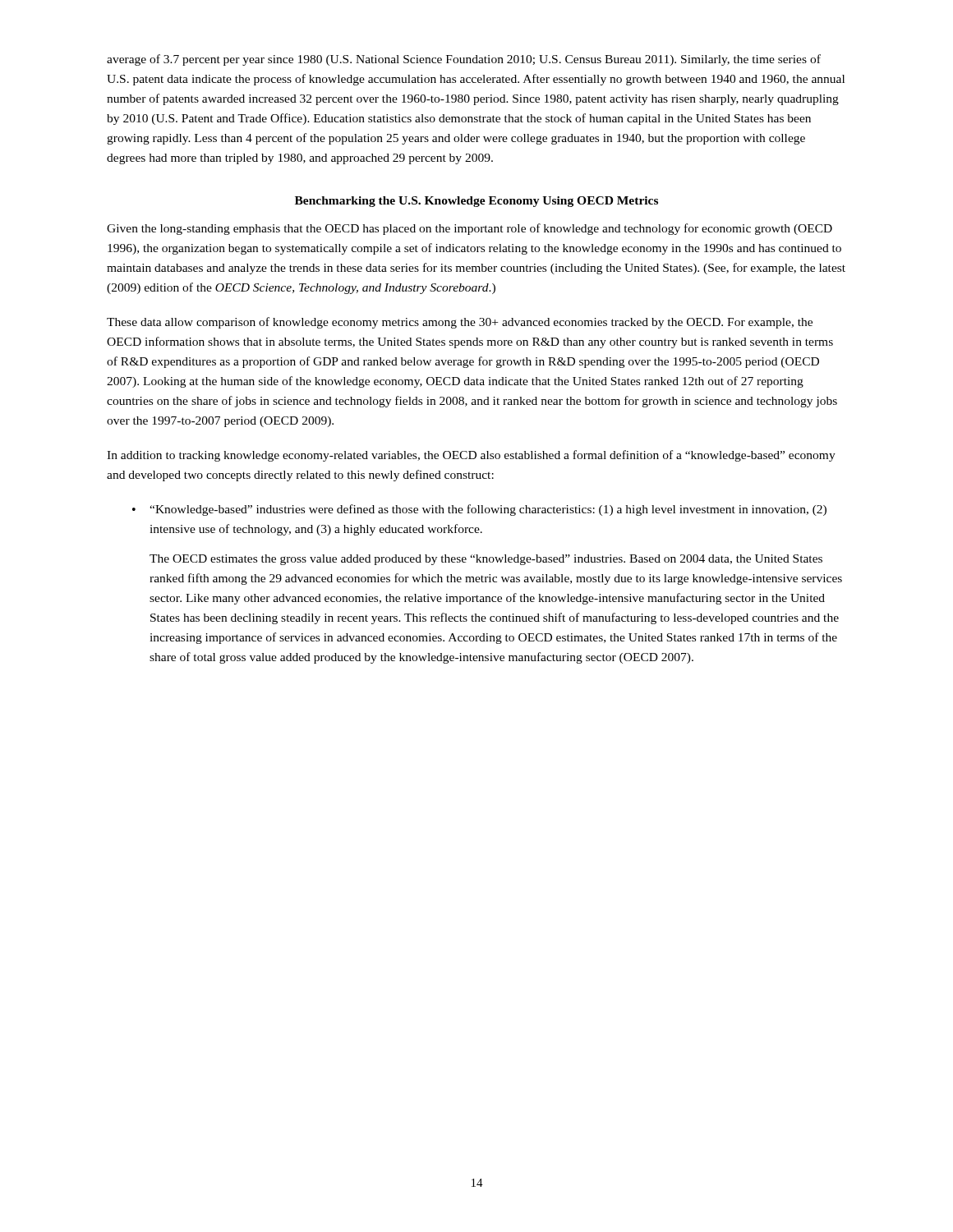This screenshot has width=953, height=1232.
Task: Find the text block that says "In addition to"
Action: tap(471, 465)
